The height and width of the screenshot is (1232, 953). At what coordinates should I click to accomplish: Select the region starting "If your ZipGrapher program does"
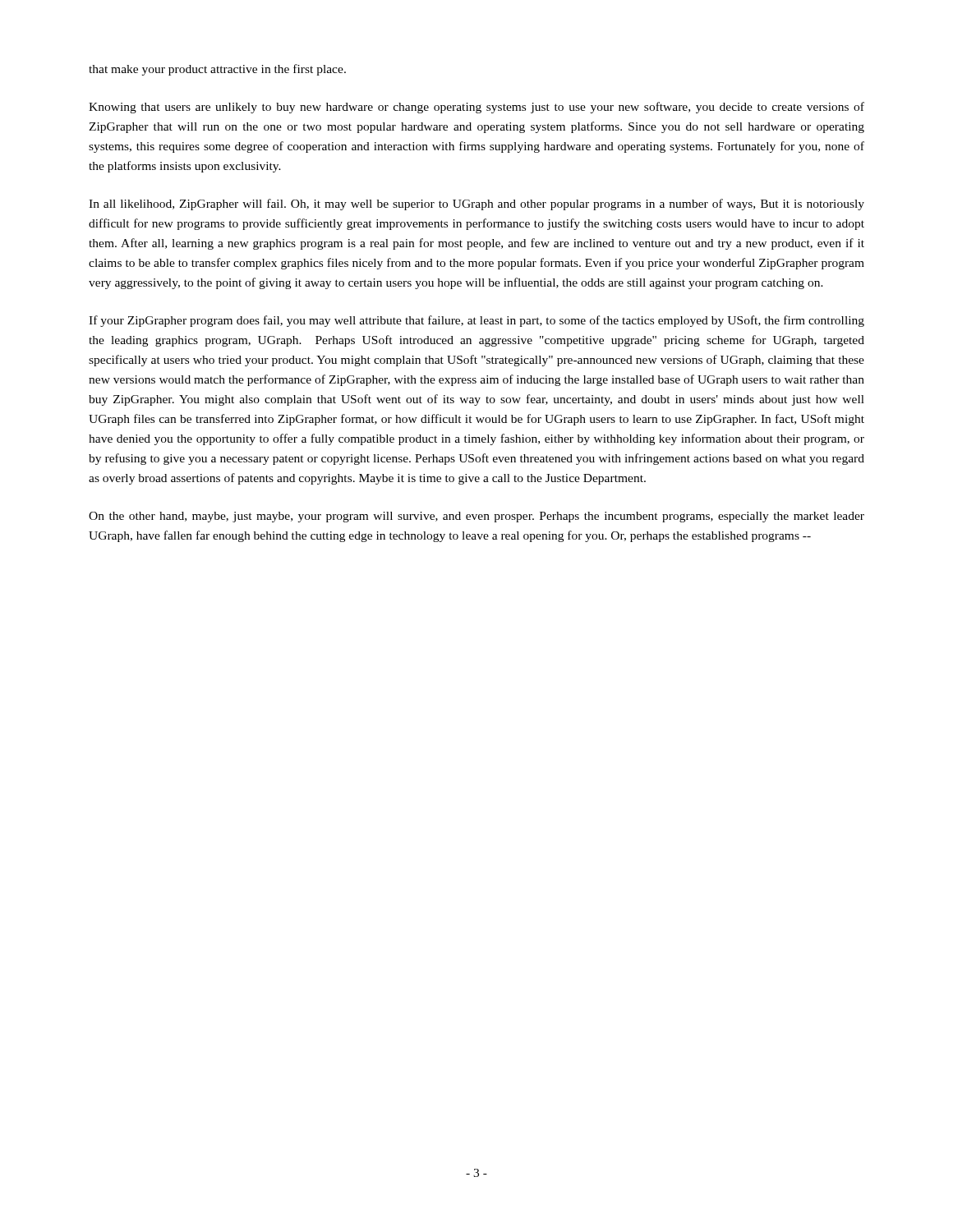click(476, 399)
